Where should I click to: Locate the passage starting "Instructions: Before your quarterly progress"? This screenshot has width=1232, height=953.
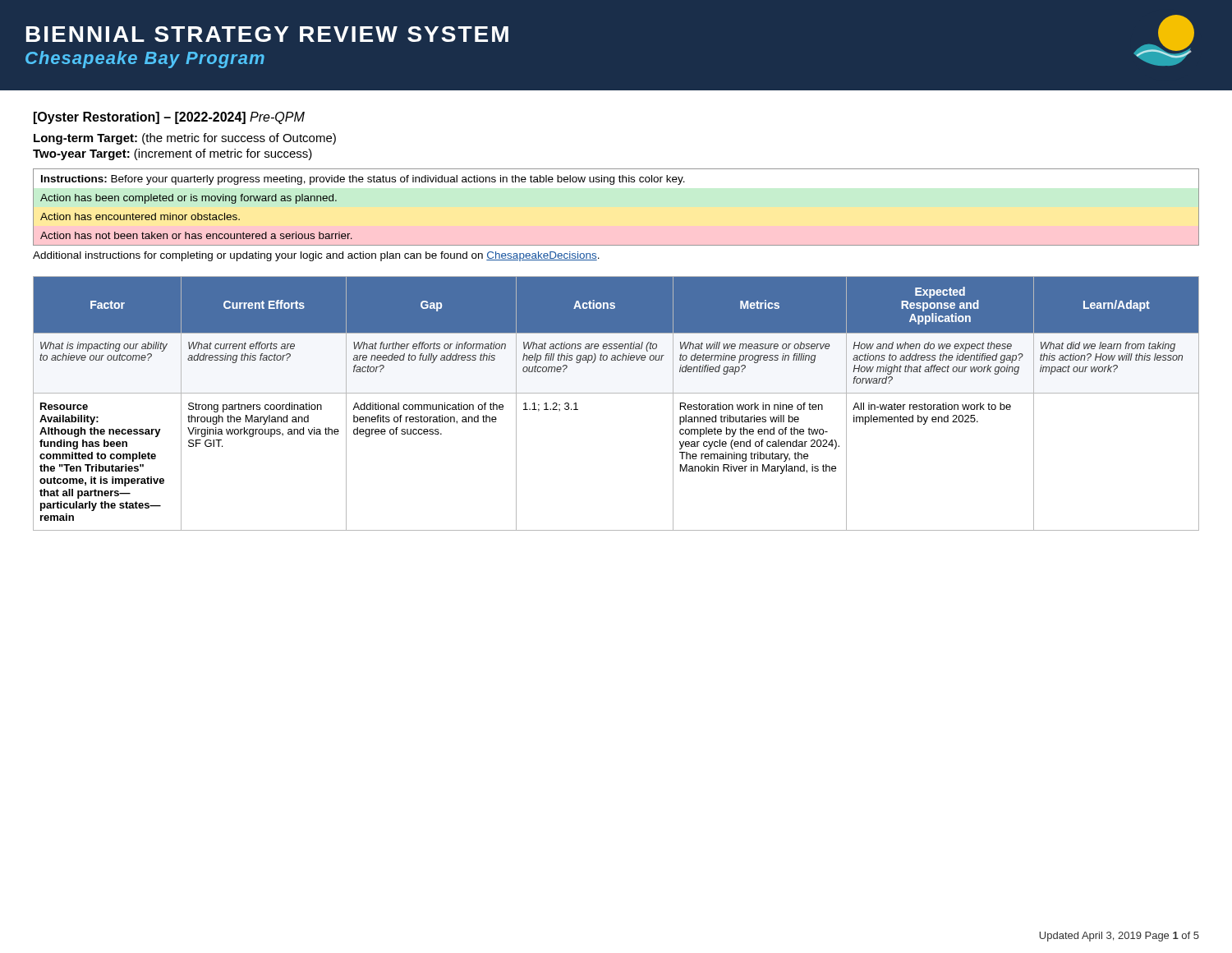click(x=616, y=207)
